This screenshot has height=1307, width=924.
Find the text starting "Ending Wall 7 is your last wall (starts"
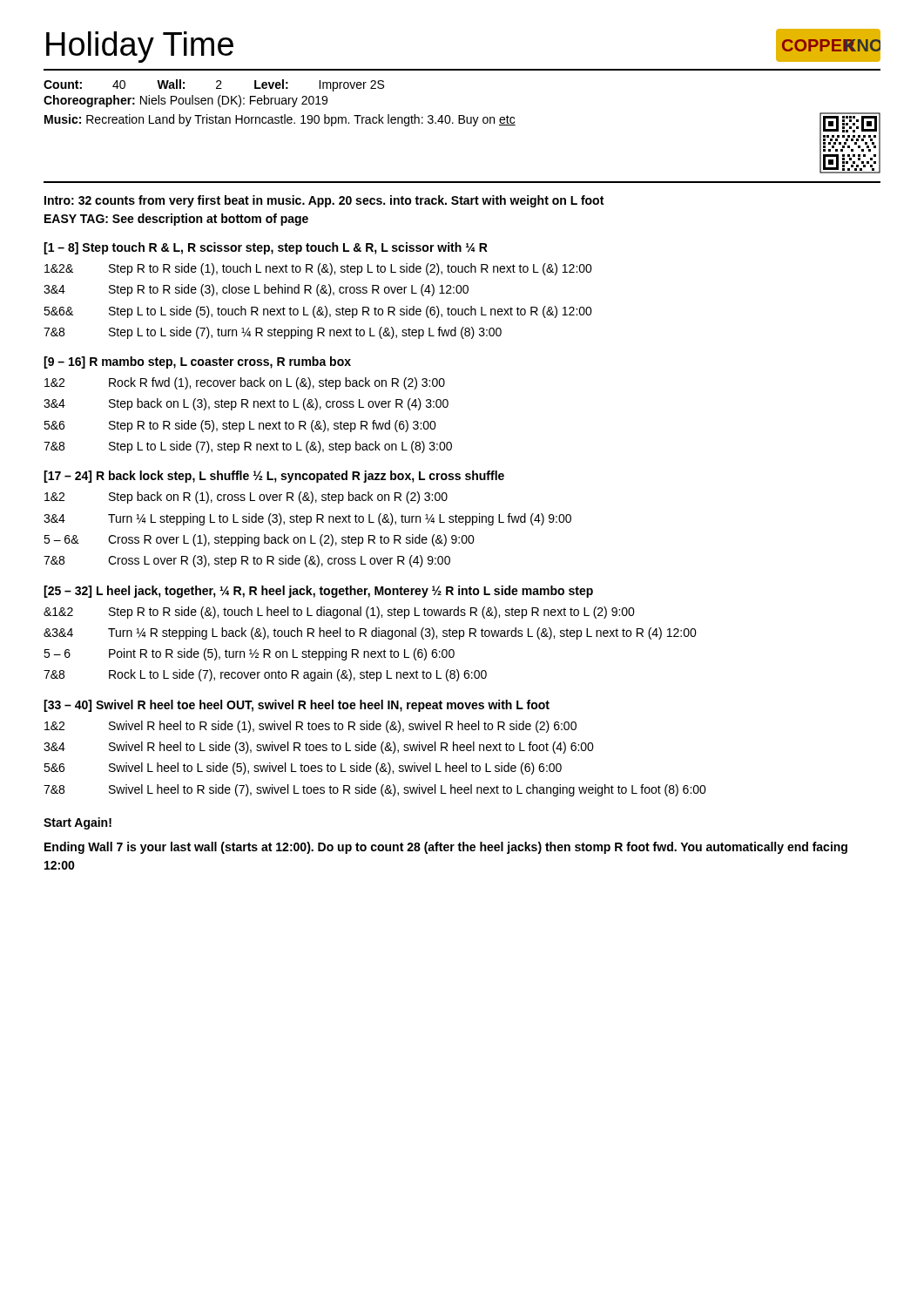click(x=446, y=856)
